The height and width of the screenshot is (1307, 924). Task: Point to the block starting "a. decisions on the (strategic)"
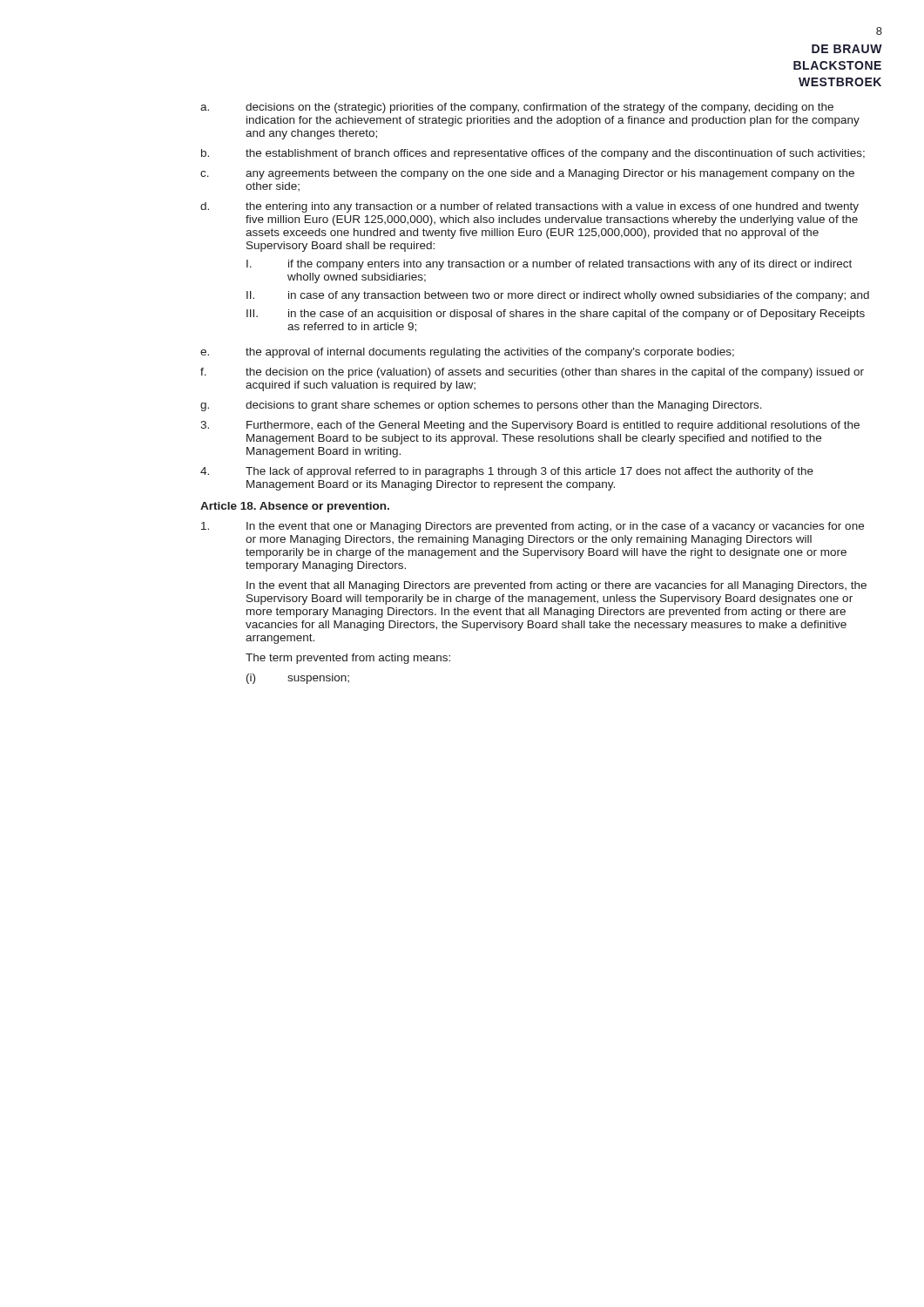point(535,120)
